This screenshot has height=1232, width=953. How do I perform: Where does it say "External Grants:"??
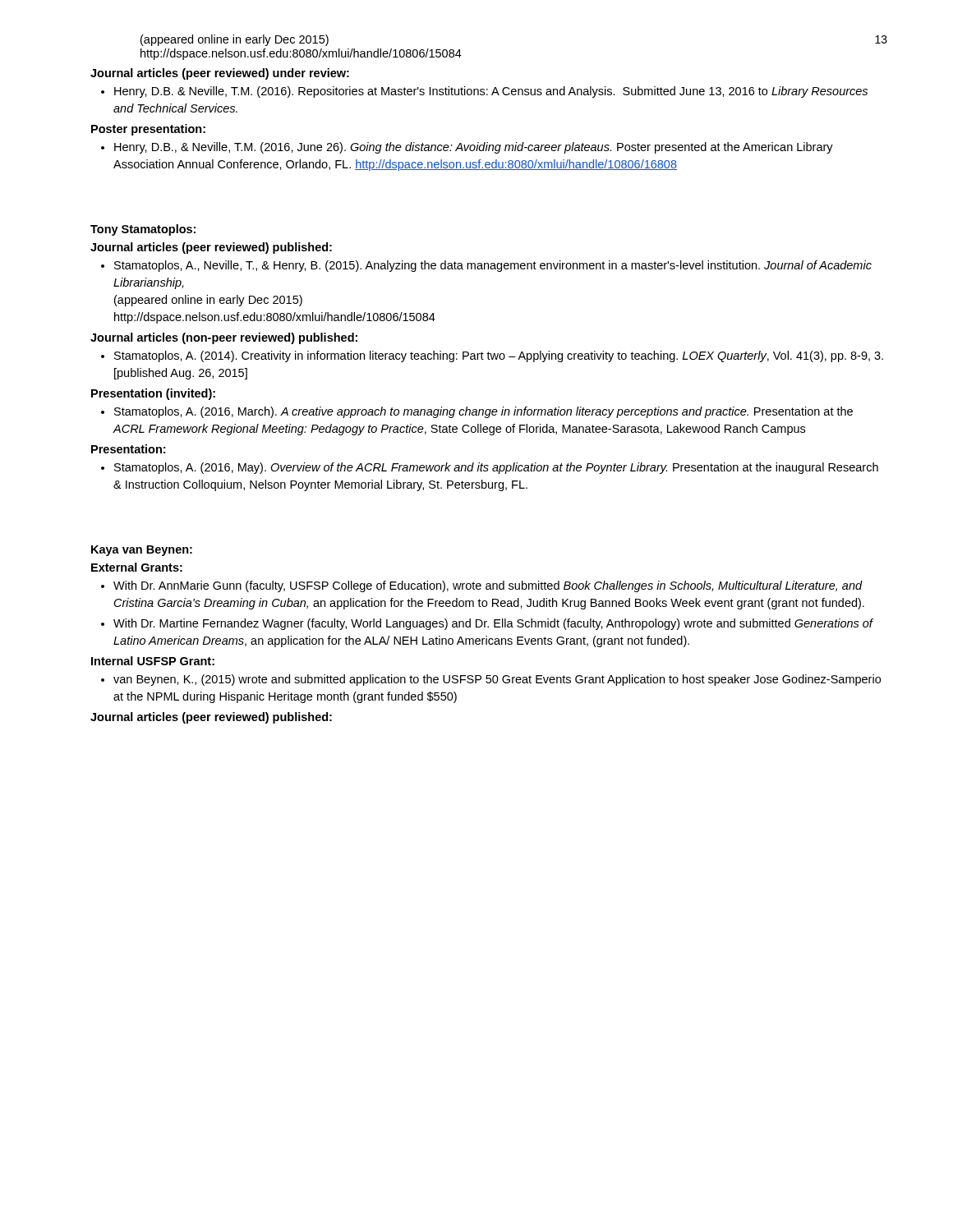pyautogui.click(x=137, y=568)
